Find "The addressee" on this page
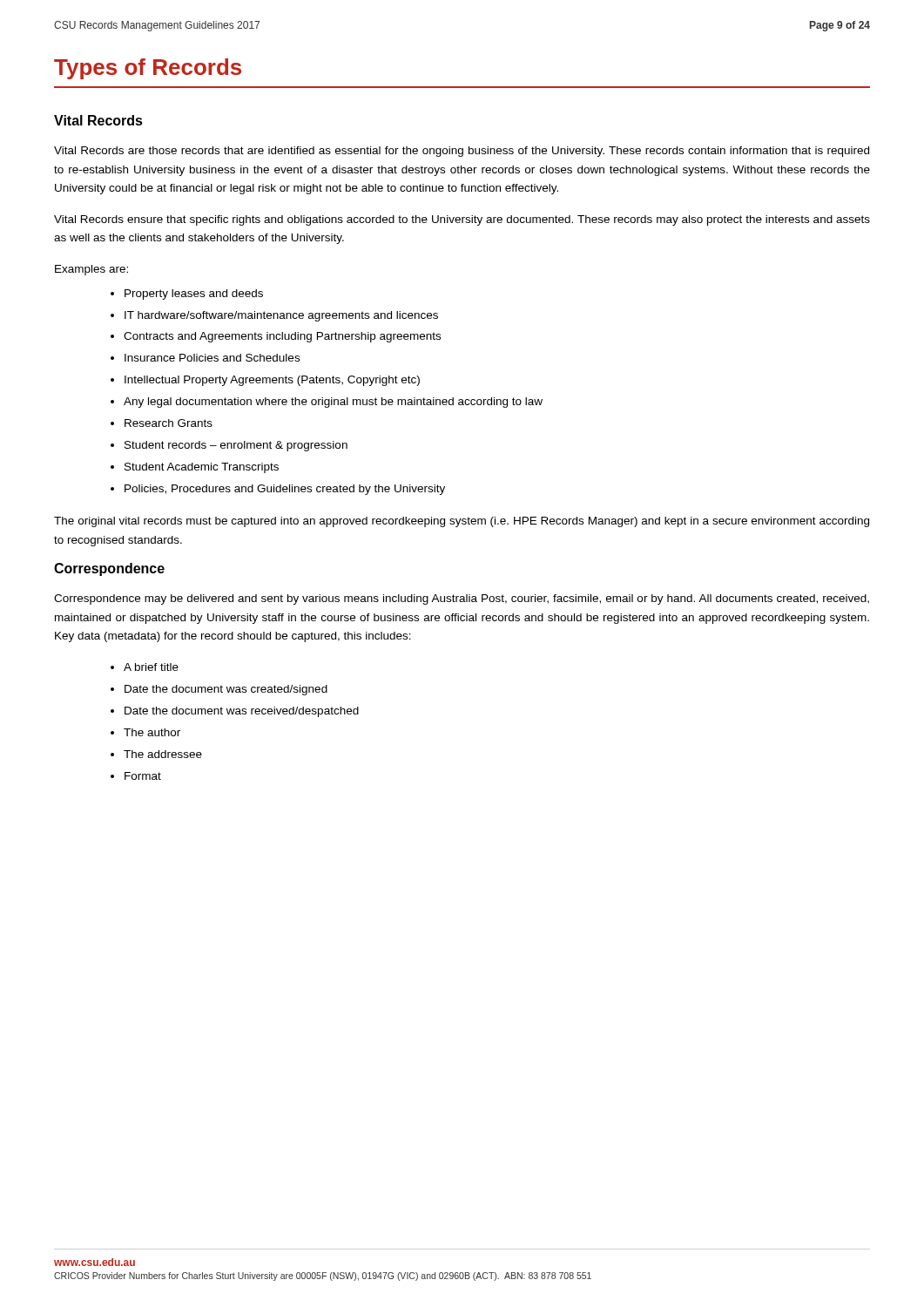This screenshot has width=924, height=1307. tap(163, 754)
